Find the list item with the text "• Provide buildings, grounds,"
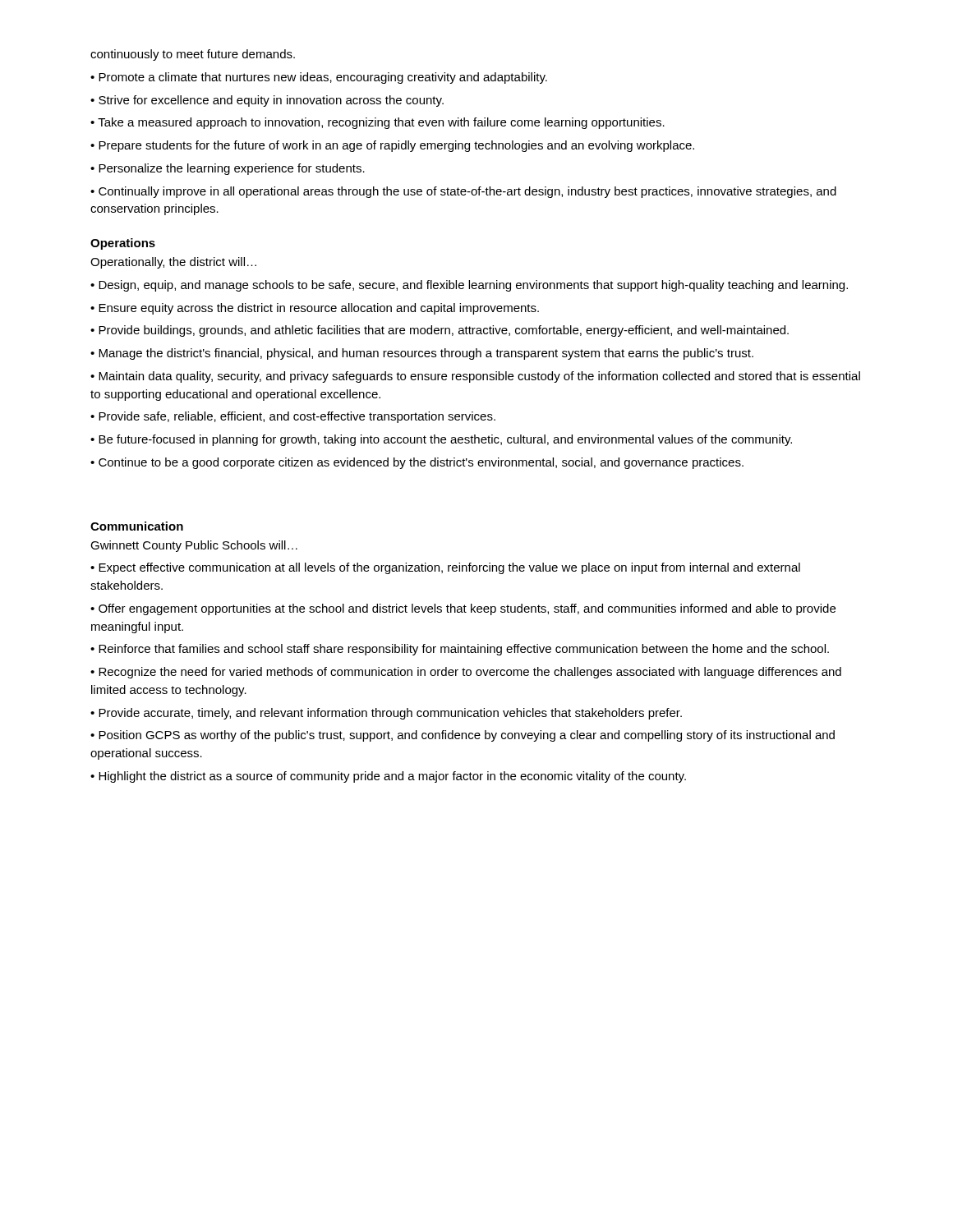The height and width of the screenshot is (1232, 953). [x=440, y=330]
